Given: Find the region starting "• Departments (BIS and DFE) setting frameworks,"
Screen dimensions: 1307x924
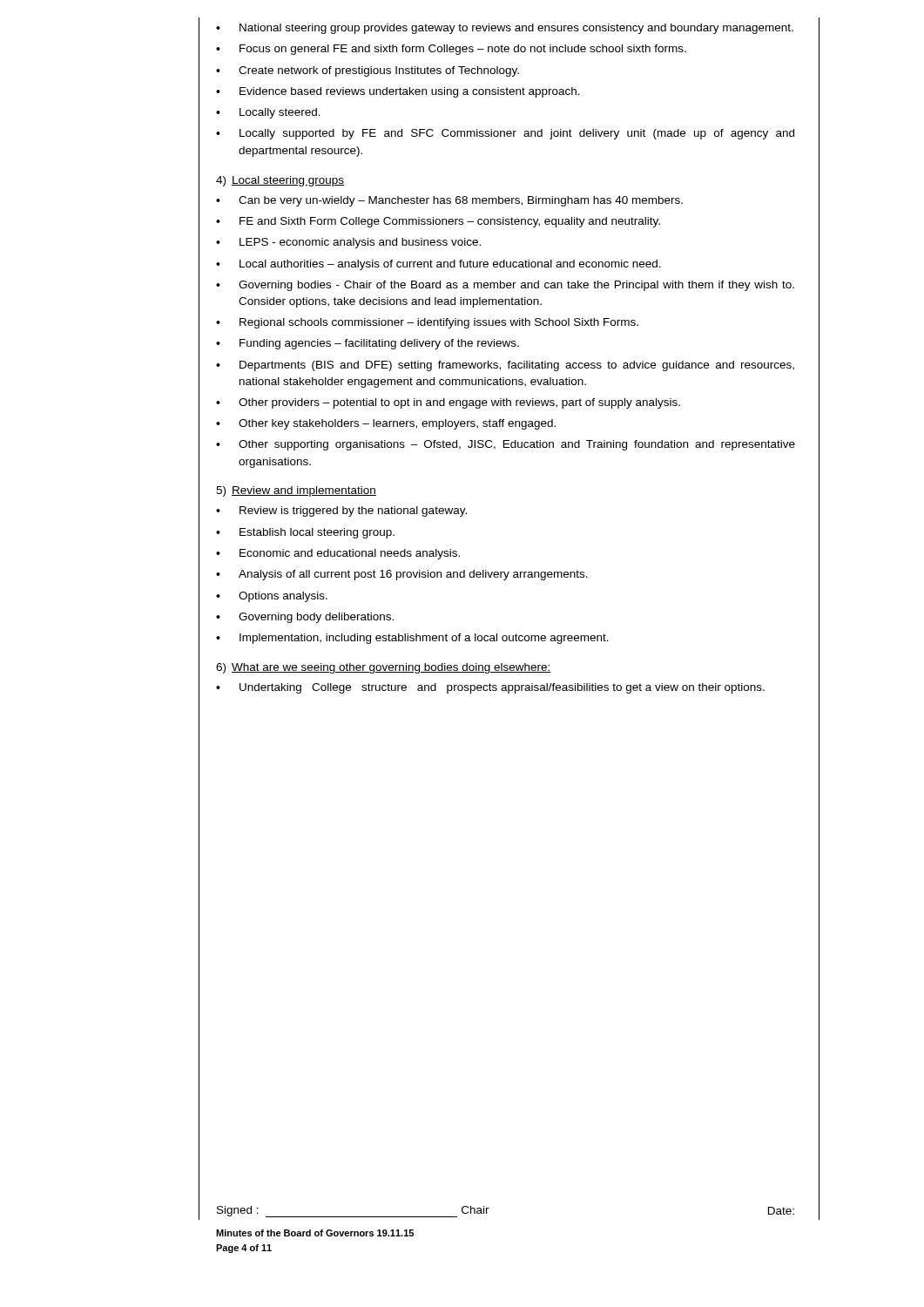Looking at the screenshot, I should [x=506, y=373].
